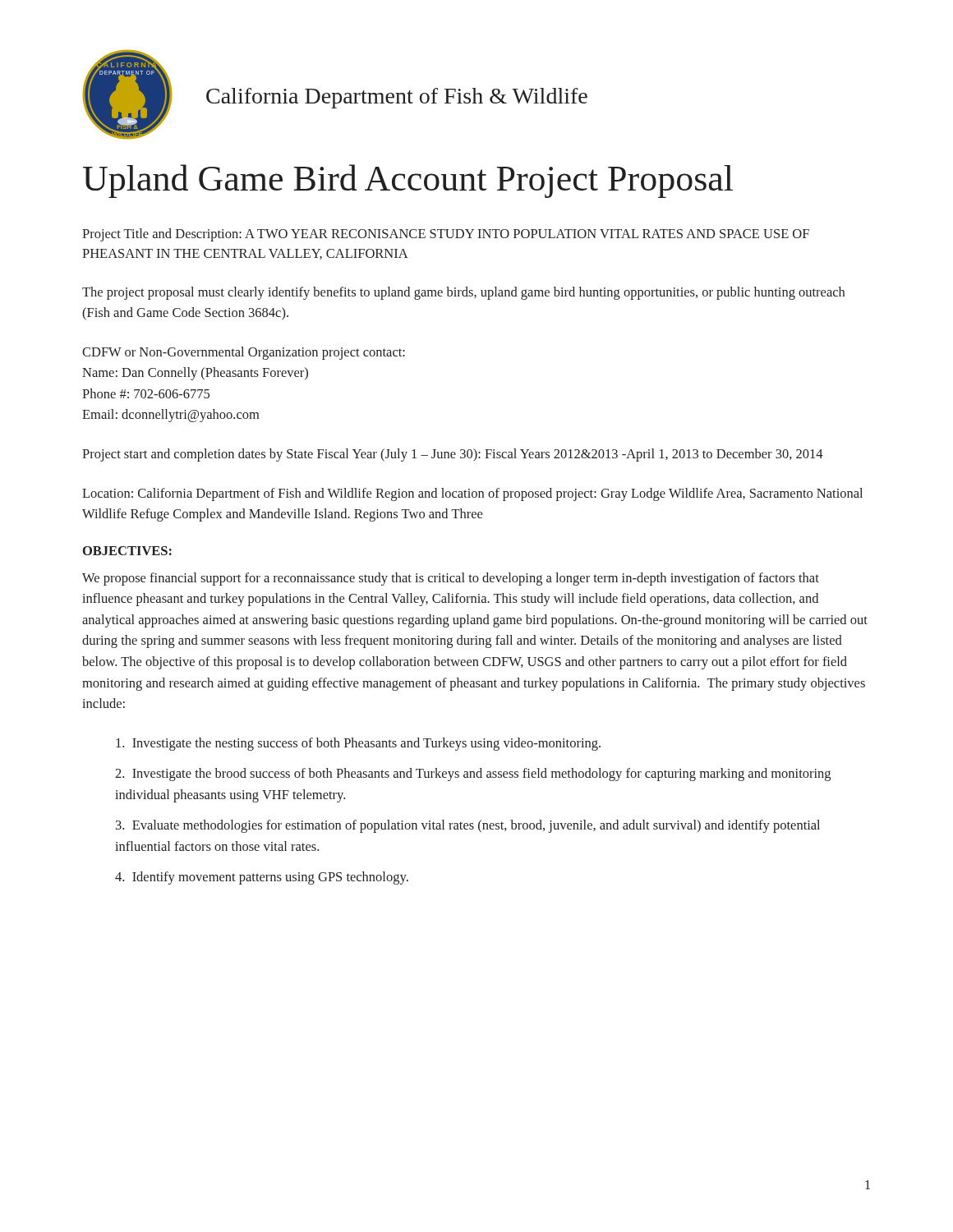Click the passage that begins "Location: California Department of"
The height and width of the screenshot is (1232, 953).
pyautogui.click(x=473, y=503)
